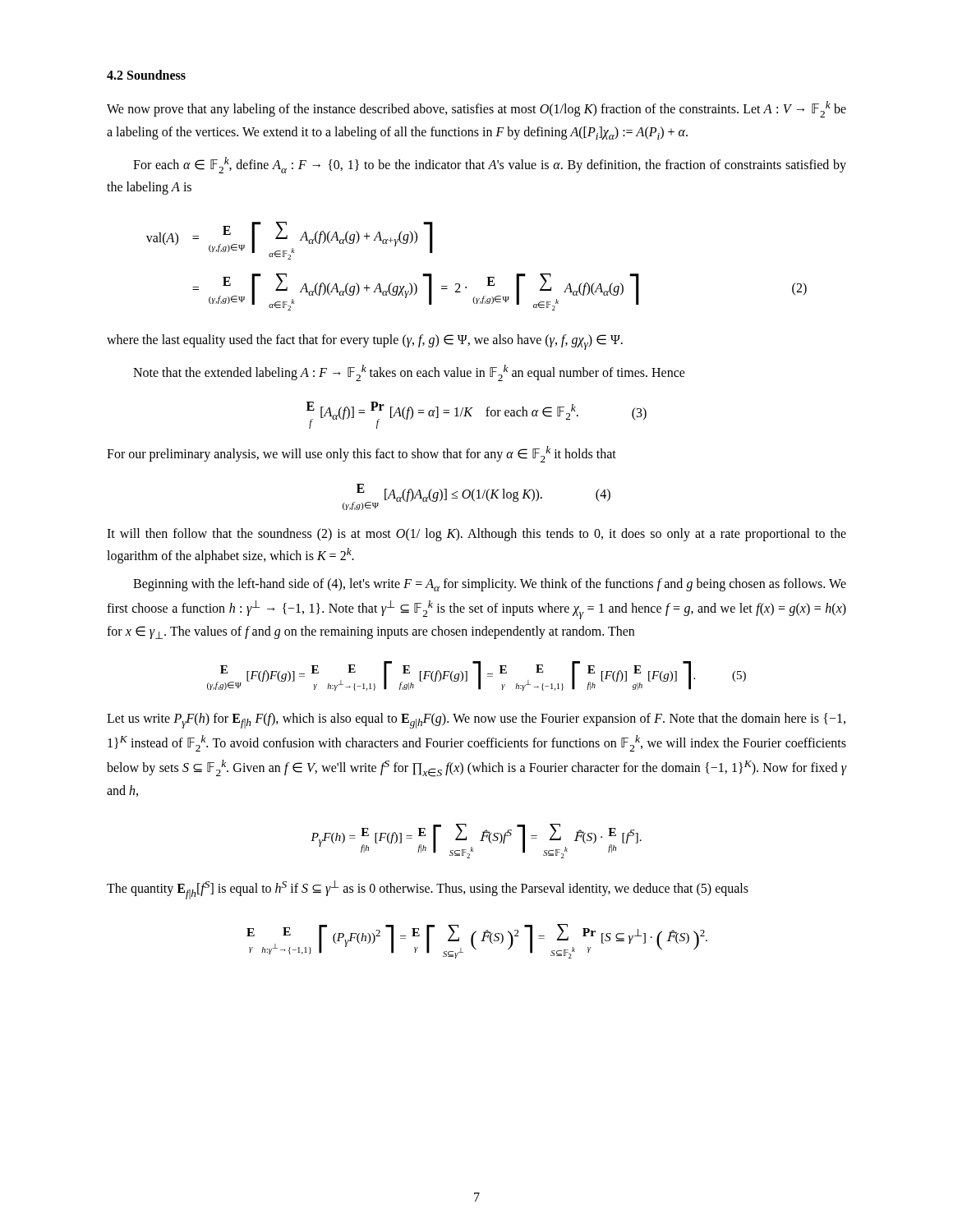Find the passage starting "where the last equality used the fact that"

(x=365, y=341)
